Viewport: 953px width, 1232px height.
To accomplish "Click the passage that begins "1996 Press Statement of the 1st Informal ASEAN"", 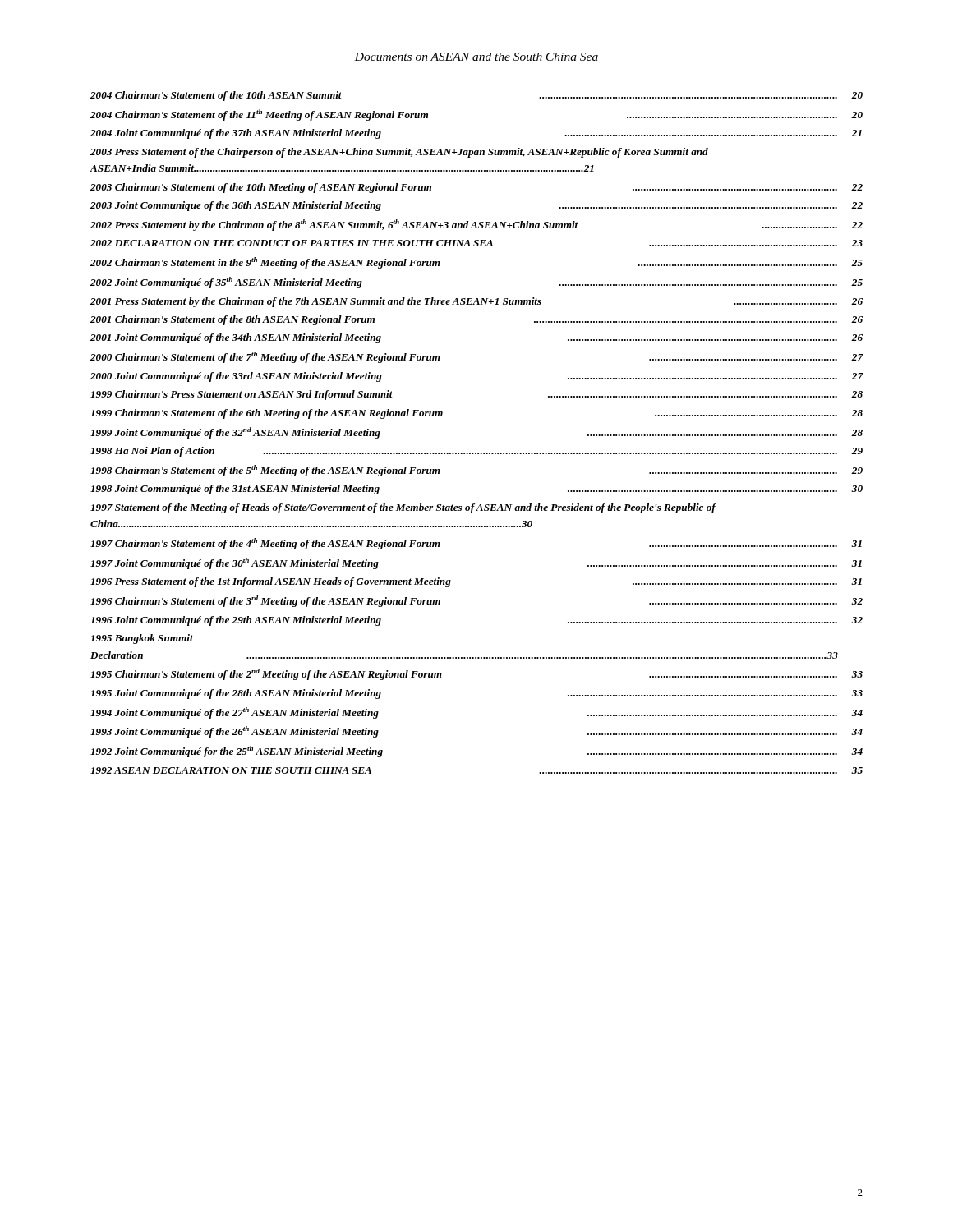I will [268, 582].
